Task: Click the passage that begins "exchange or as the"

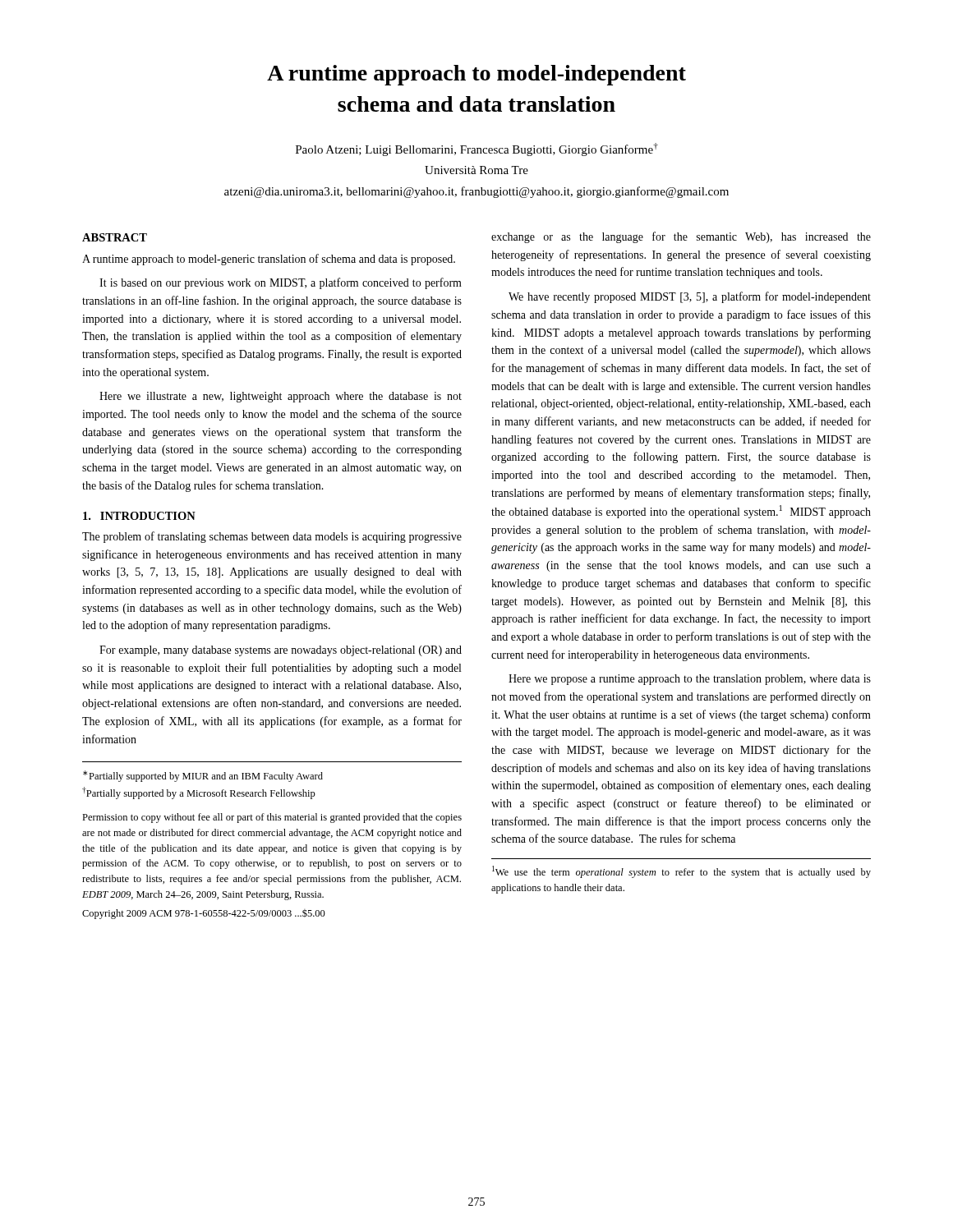Action: pyautogui.click(x=681, y=539)
